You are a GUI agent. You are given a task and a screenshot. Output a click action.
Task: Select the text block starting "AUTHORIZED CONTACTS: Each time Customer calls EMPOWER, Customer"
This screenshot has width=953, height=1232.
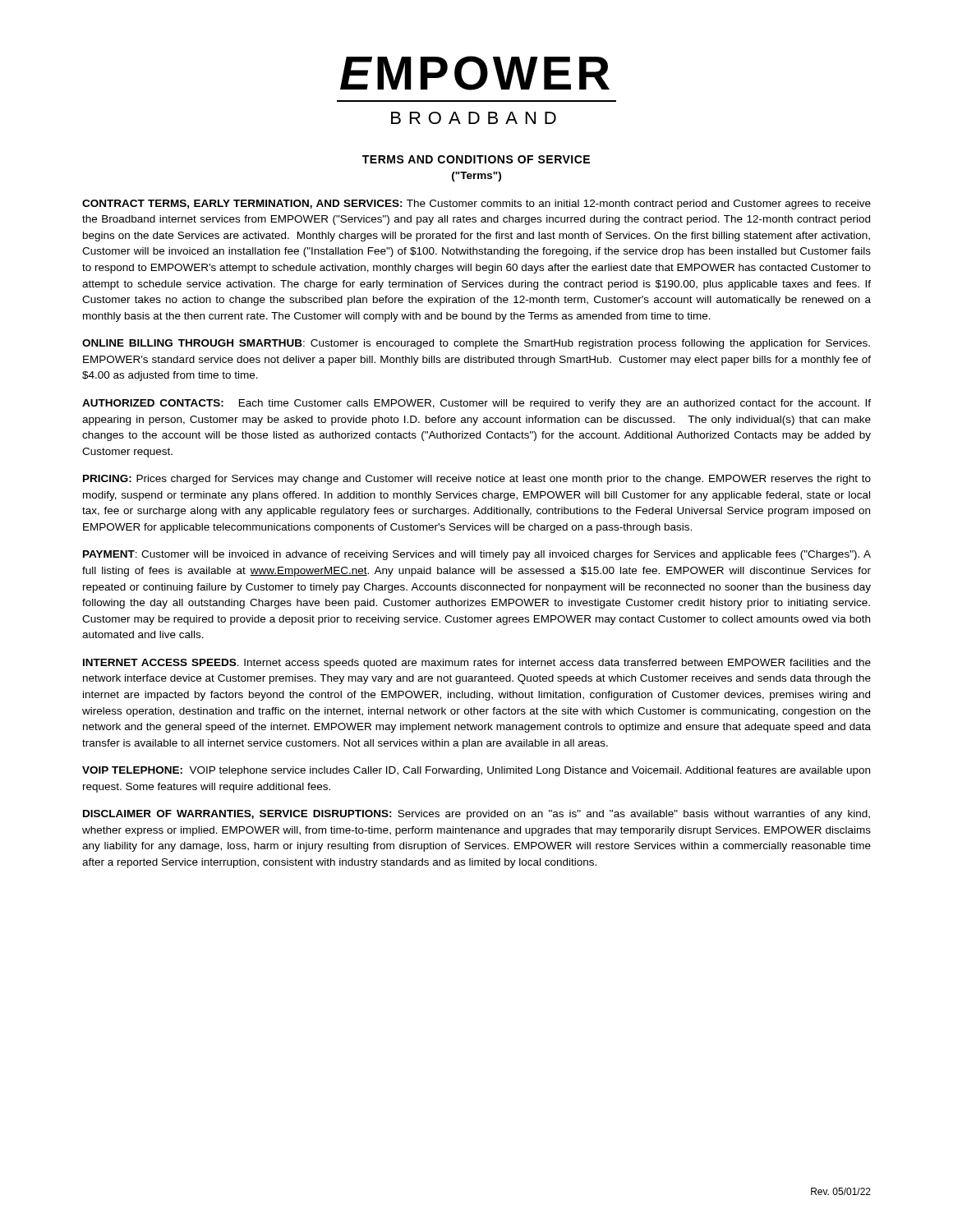[476, 427]
